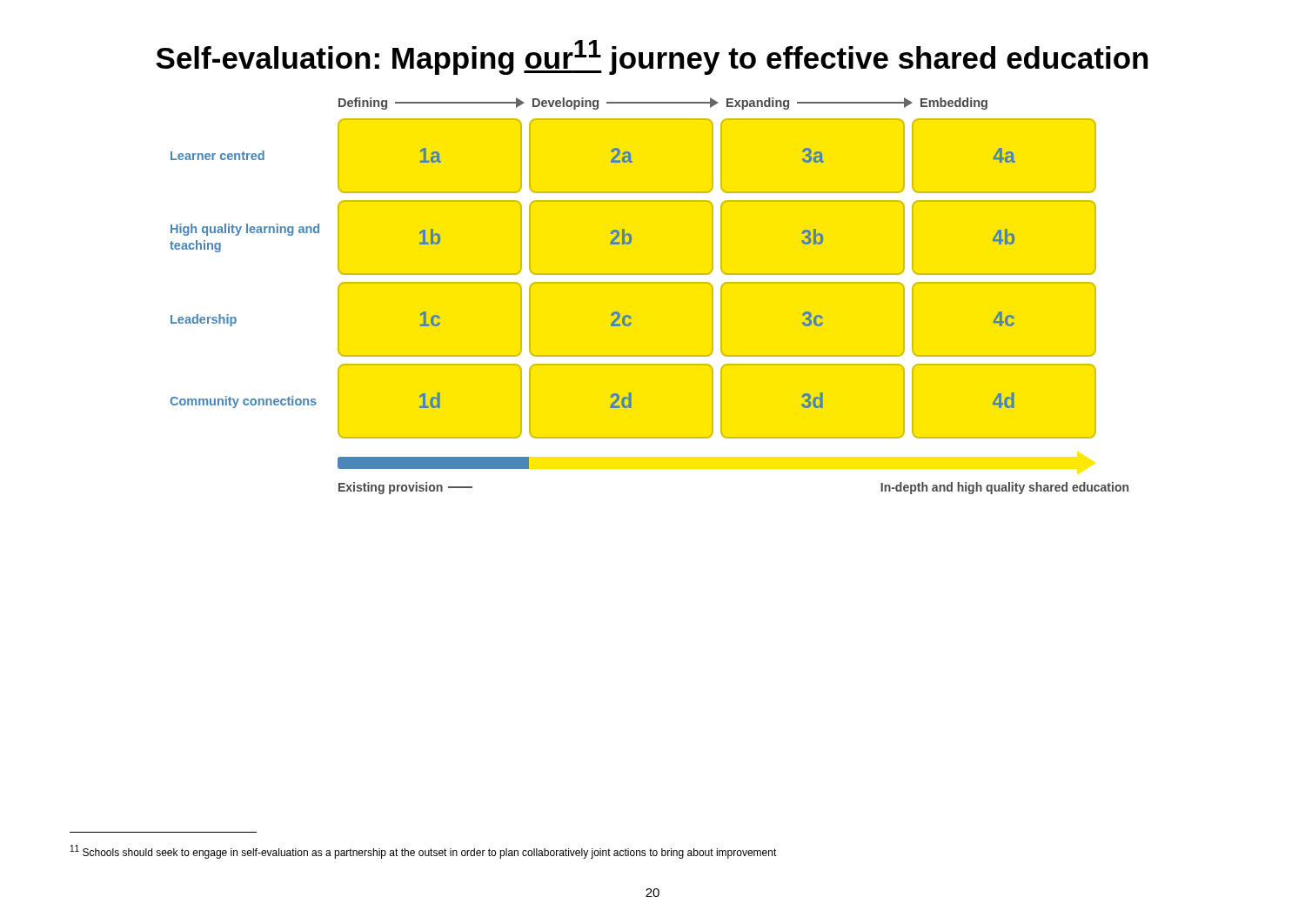Viewport: 1305px width, 924px height.
Task: Locate the title that reads "Self-evaluation: Mapping our11 journey to effective shared education"
Action: click(652, 55)
